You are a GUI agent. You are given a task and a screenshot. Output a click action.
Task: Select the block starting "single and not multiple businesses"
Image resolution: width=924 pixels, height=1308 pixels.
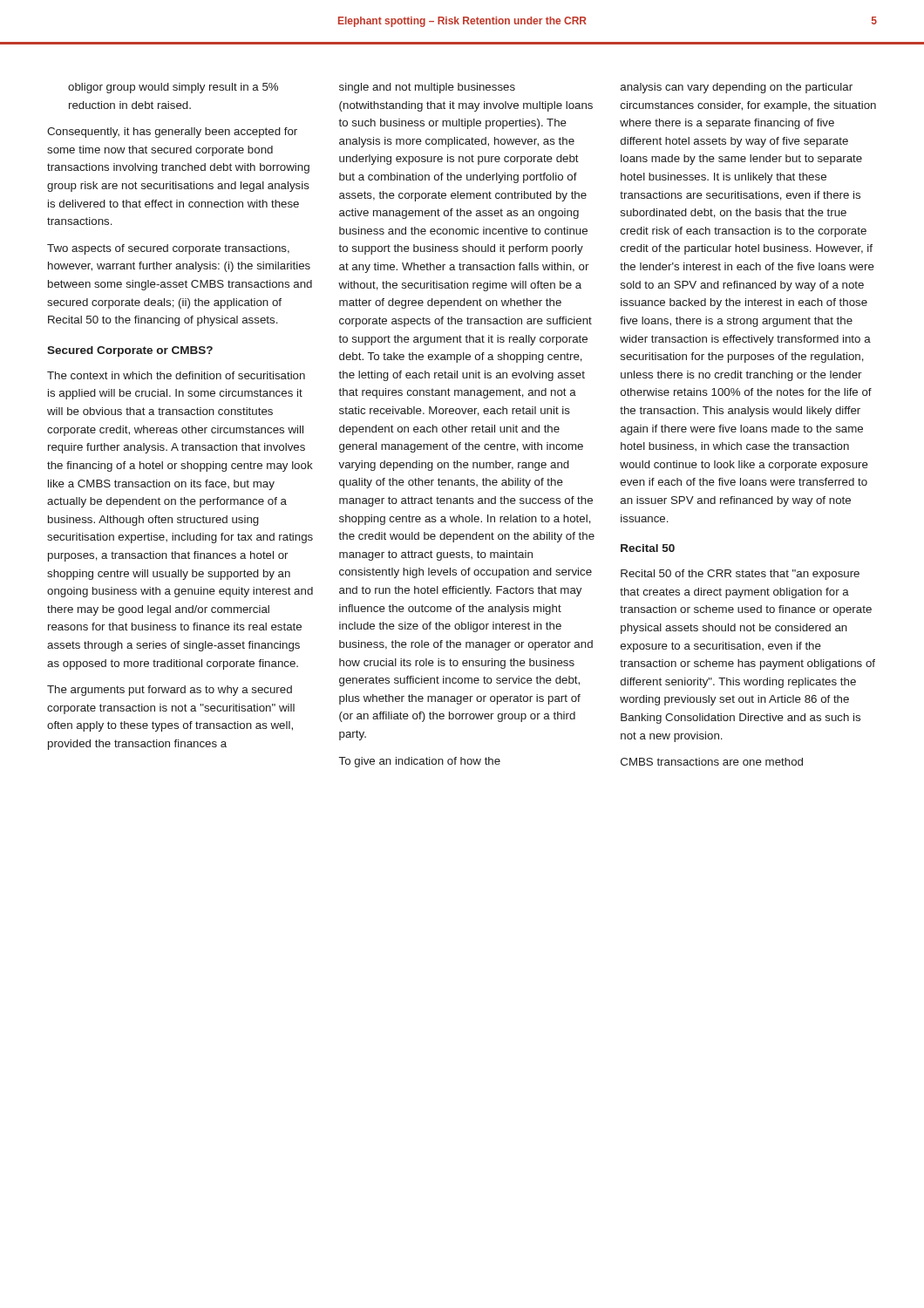pos(467,411)
